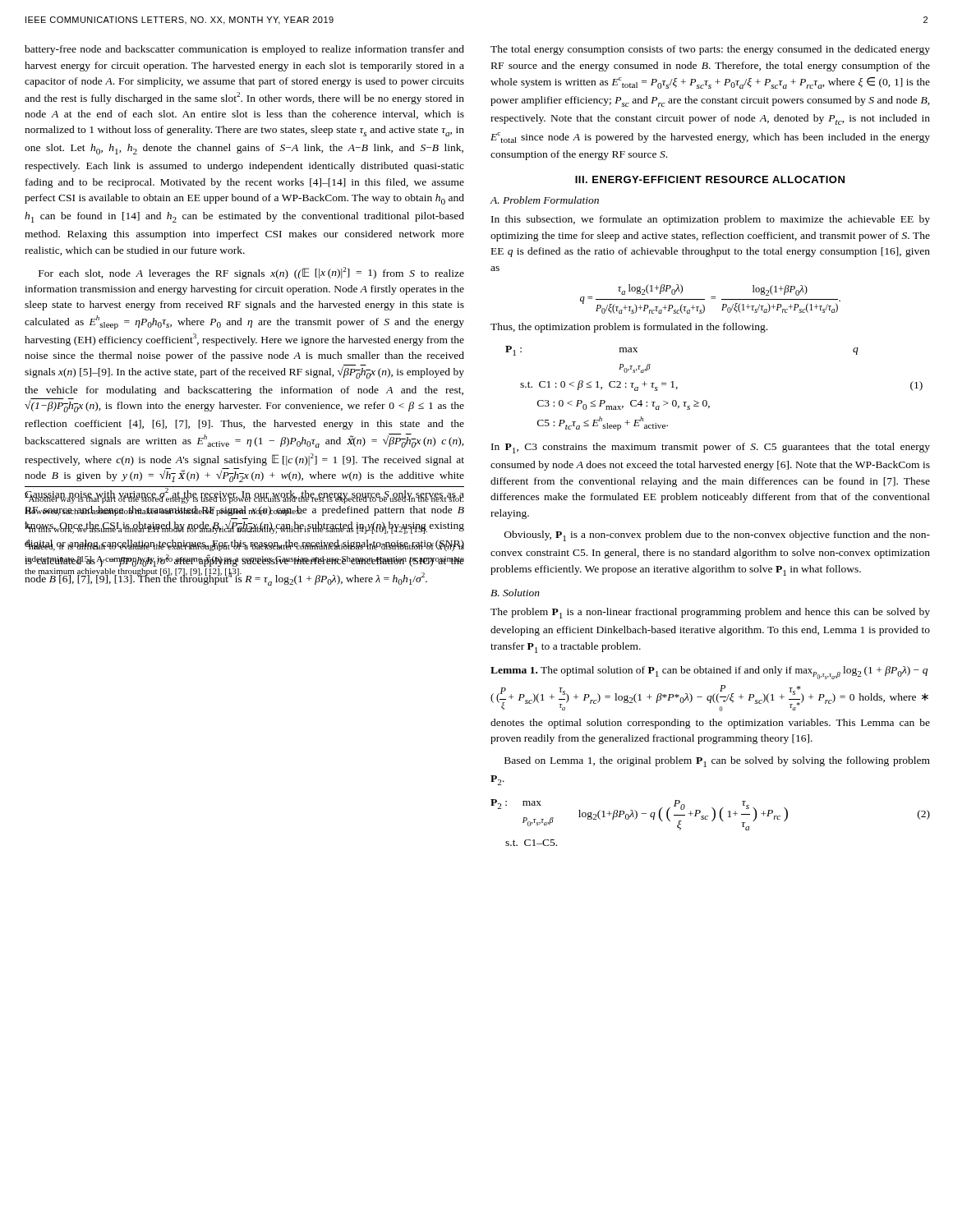The image size is (953, 1232).
Task: Select the text block starting "In this subsection, we formulate an optimization problem"
Action: coord(711,220)
